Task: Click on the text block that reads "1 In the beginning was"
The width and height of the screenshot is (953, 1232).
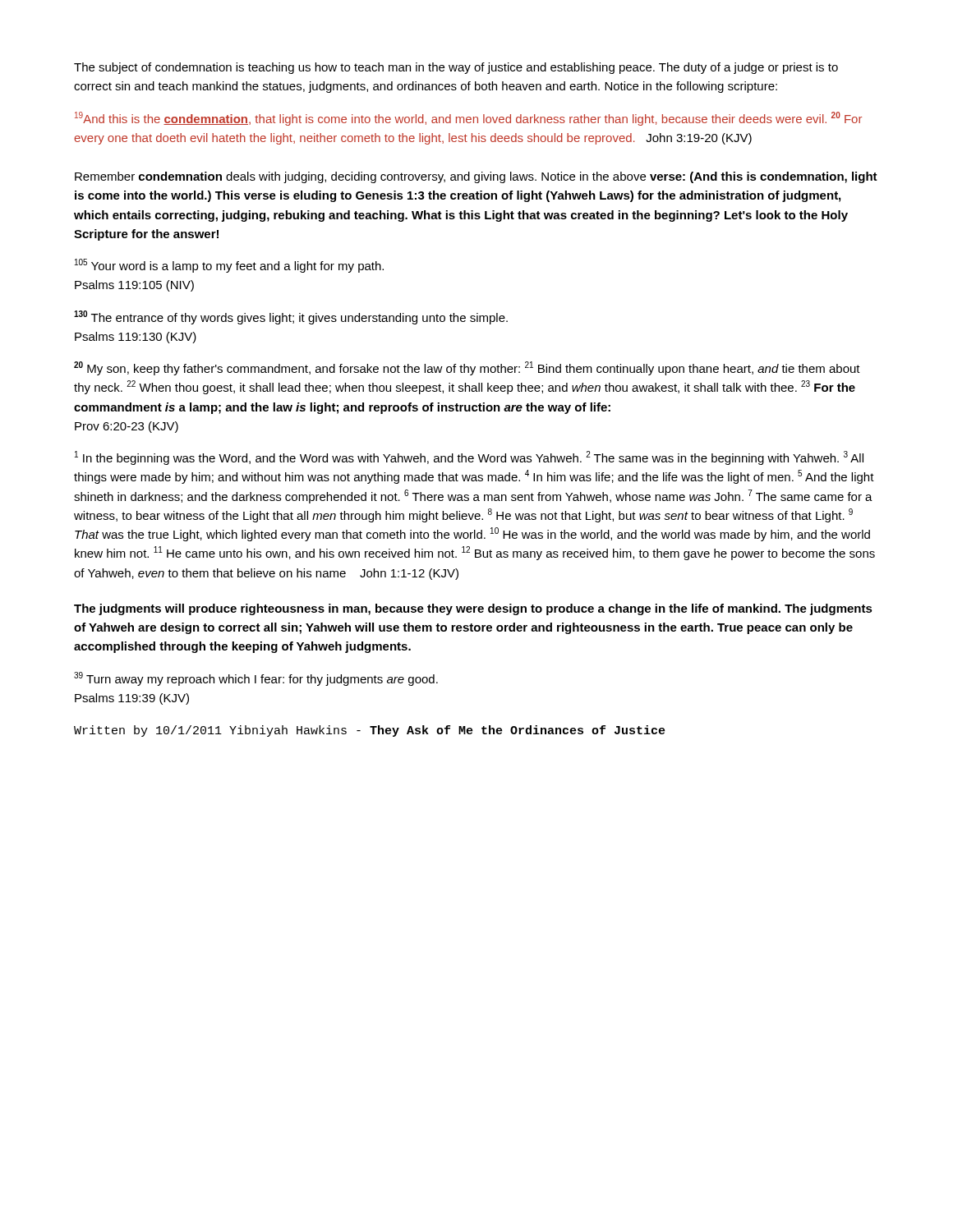Action: [475, 515]
